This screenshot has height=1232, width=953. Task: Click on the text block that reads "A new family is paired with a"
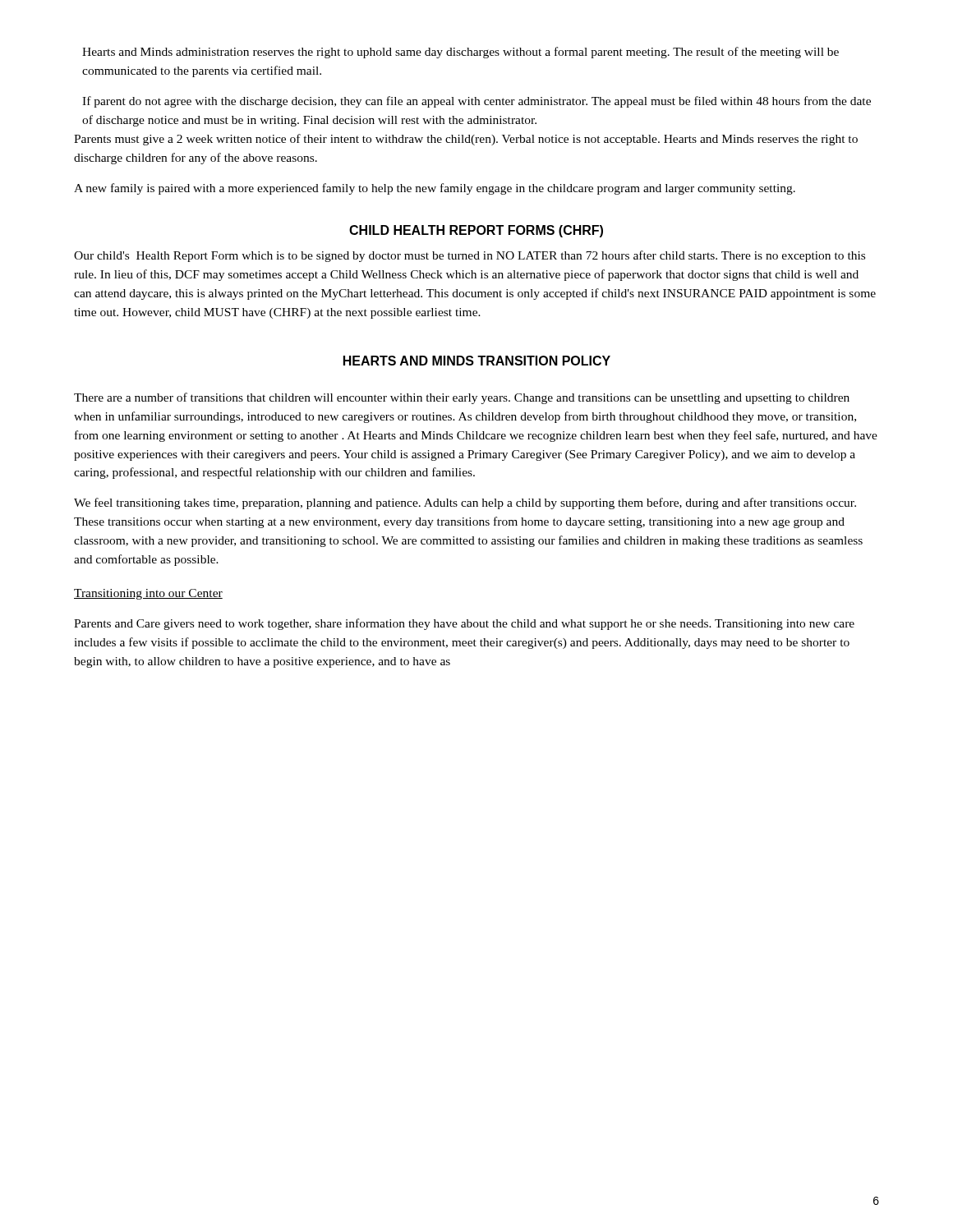point(435,187)
